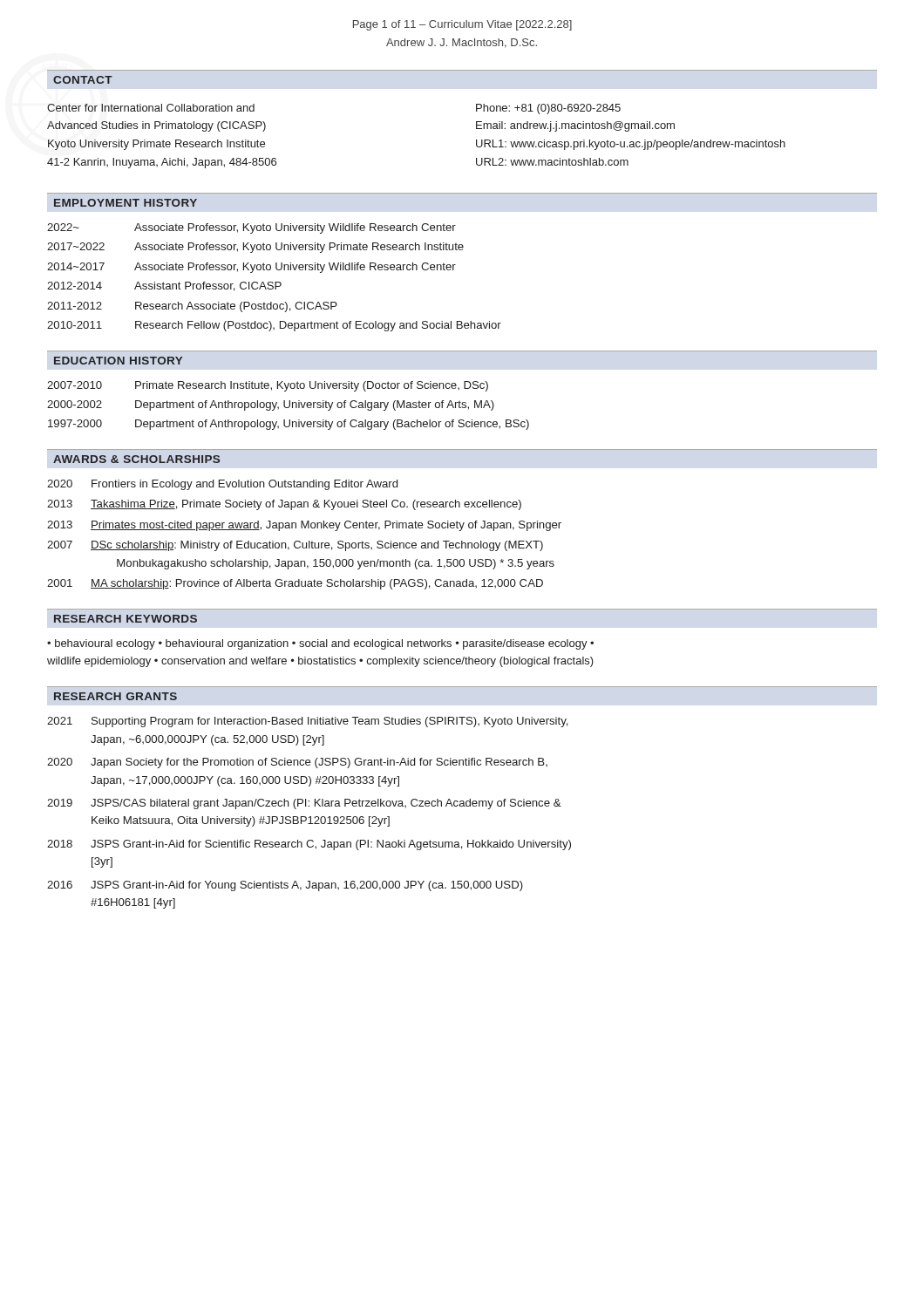This screenshot has width=924, height=1308.
Task: Locate the text block starting "RESEARCH GRANTS"
Action: pos(115,696)
